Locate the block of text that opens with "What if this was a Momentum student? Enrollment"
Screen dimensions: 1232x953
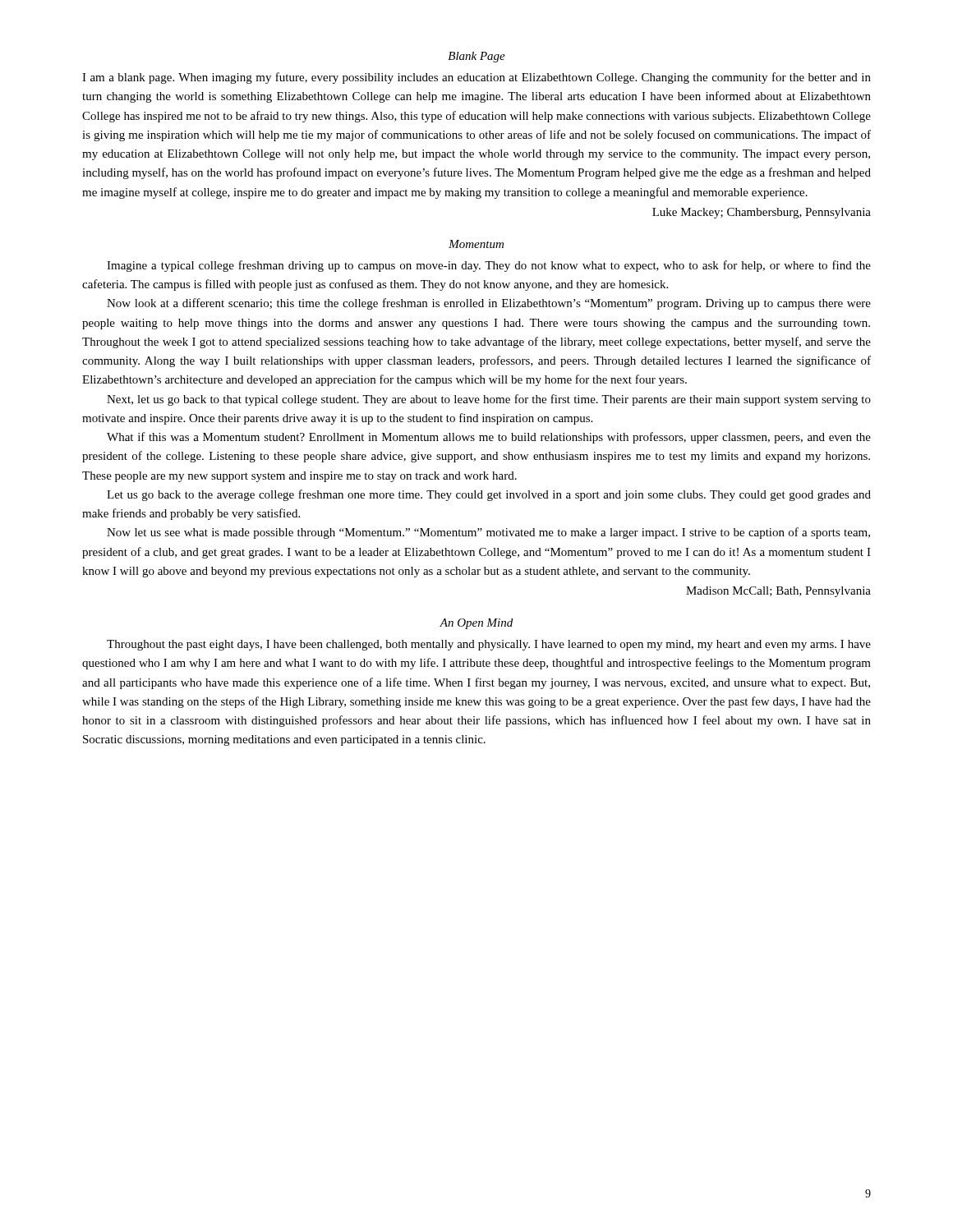[x=476, y=456]
